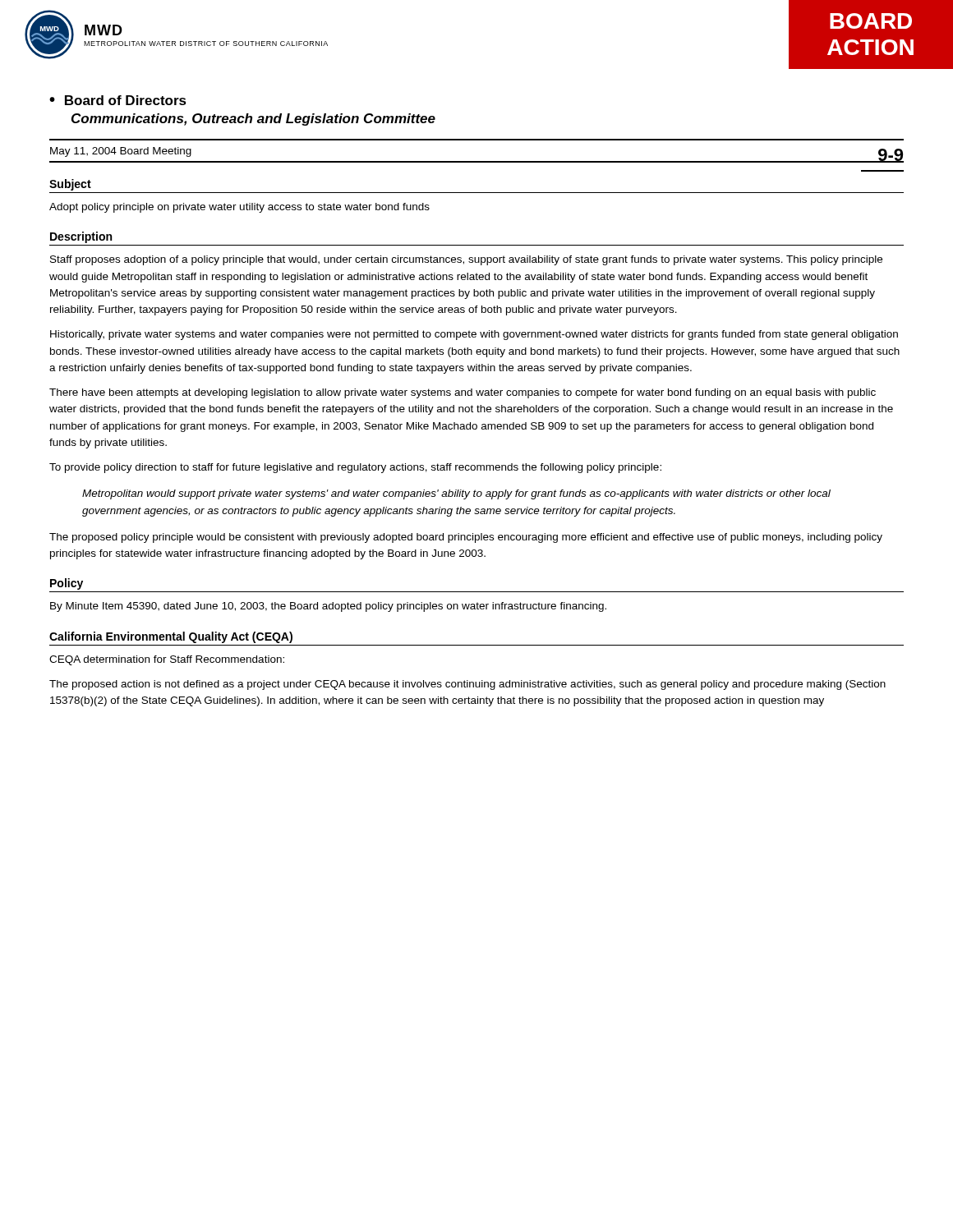Point to the passage starting "The proposed policy principle would be consistent with"
Screen dimensions: 1232x953
coord(466,545)
